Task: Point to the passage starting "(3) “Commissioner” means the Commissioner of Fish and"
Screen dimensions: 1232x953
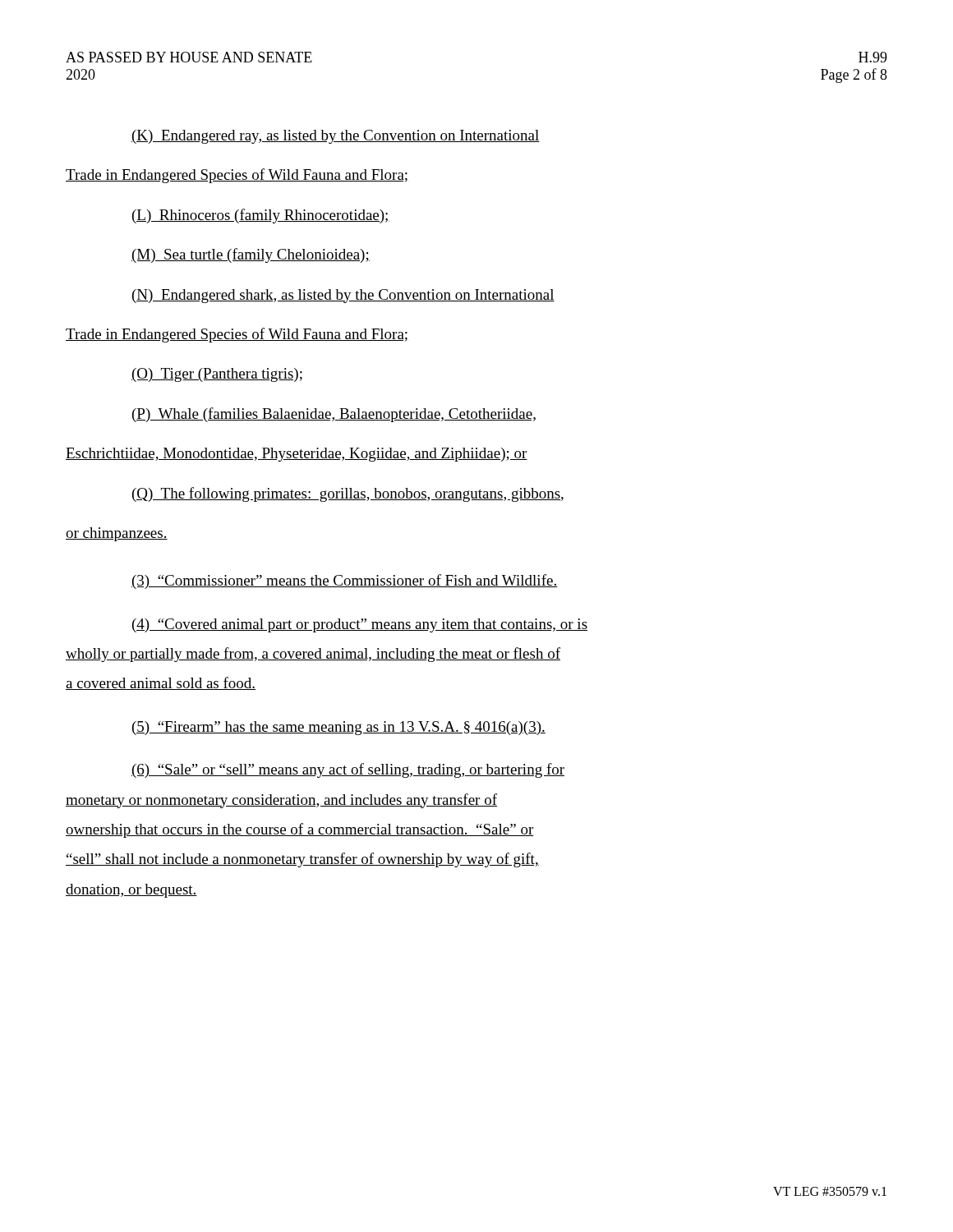Action: click(344, 581)
